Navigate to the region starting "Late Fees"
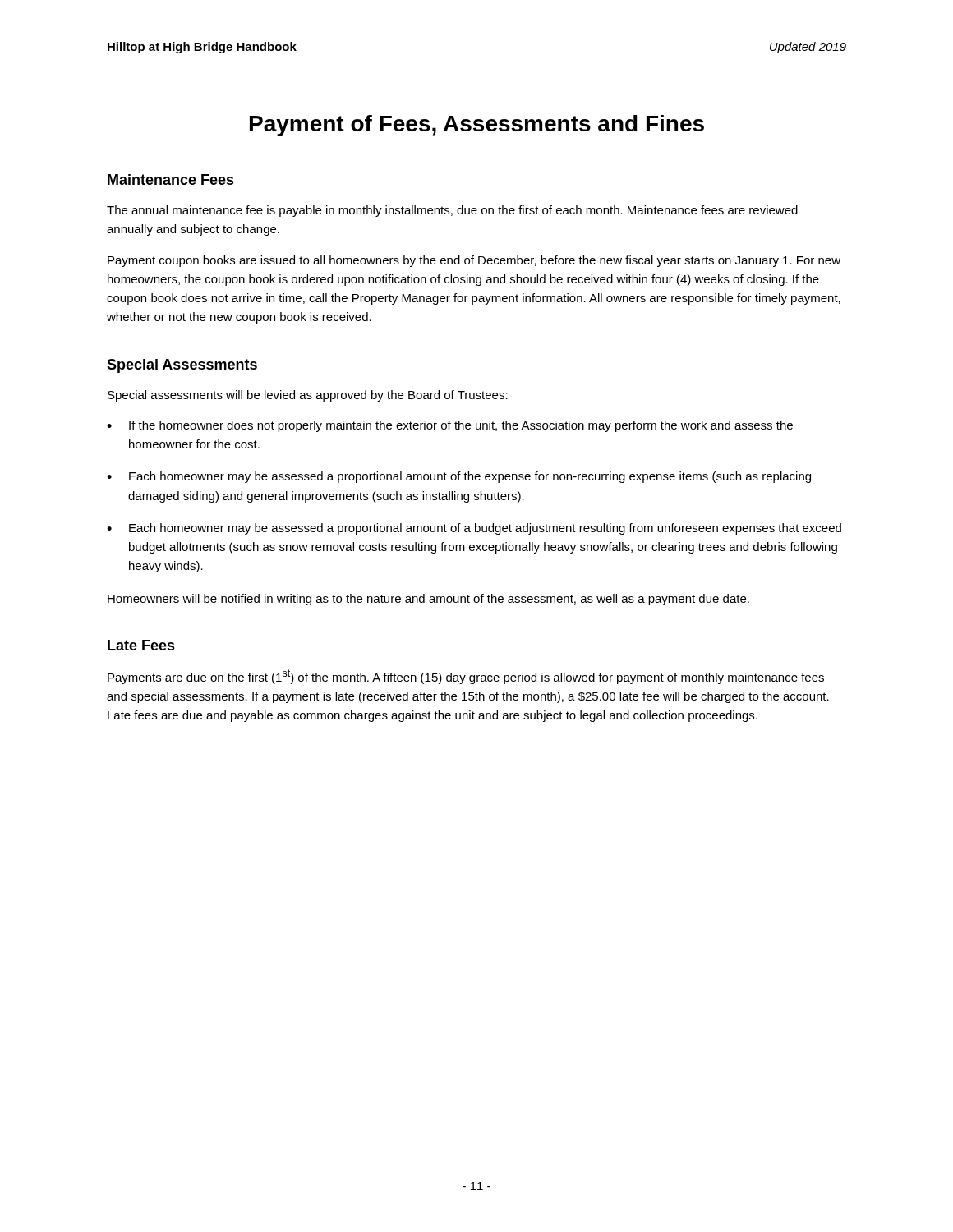Image resolution: width=953 pixels, height=1232 pixels. point(141,645)
